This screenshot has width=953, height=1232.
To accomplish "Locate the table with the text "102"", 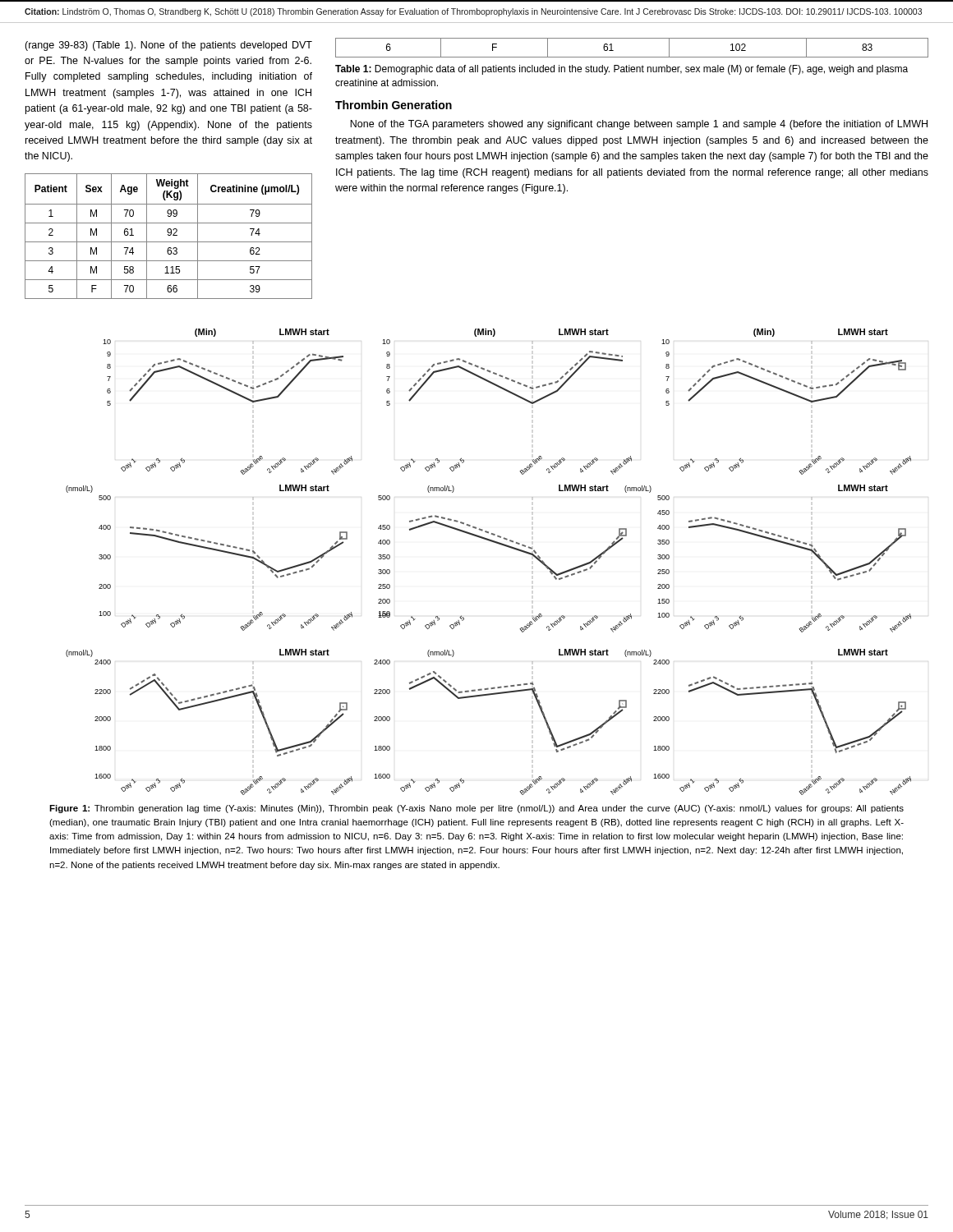I will point(632,47).
